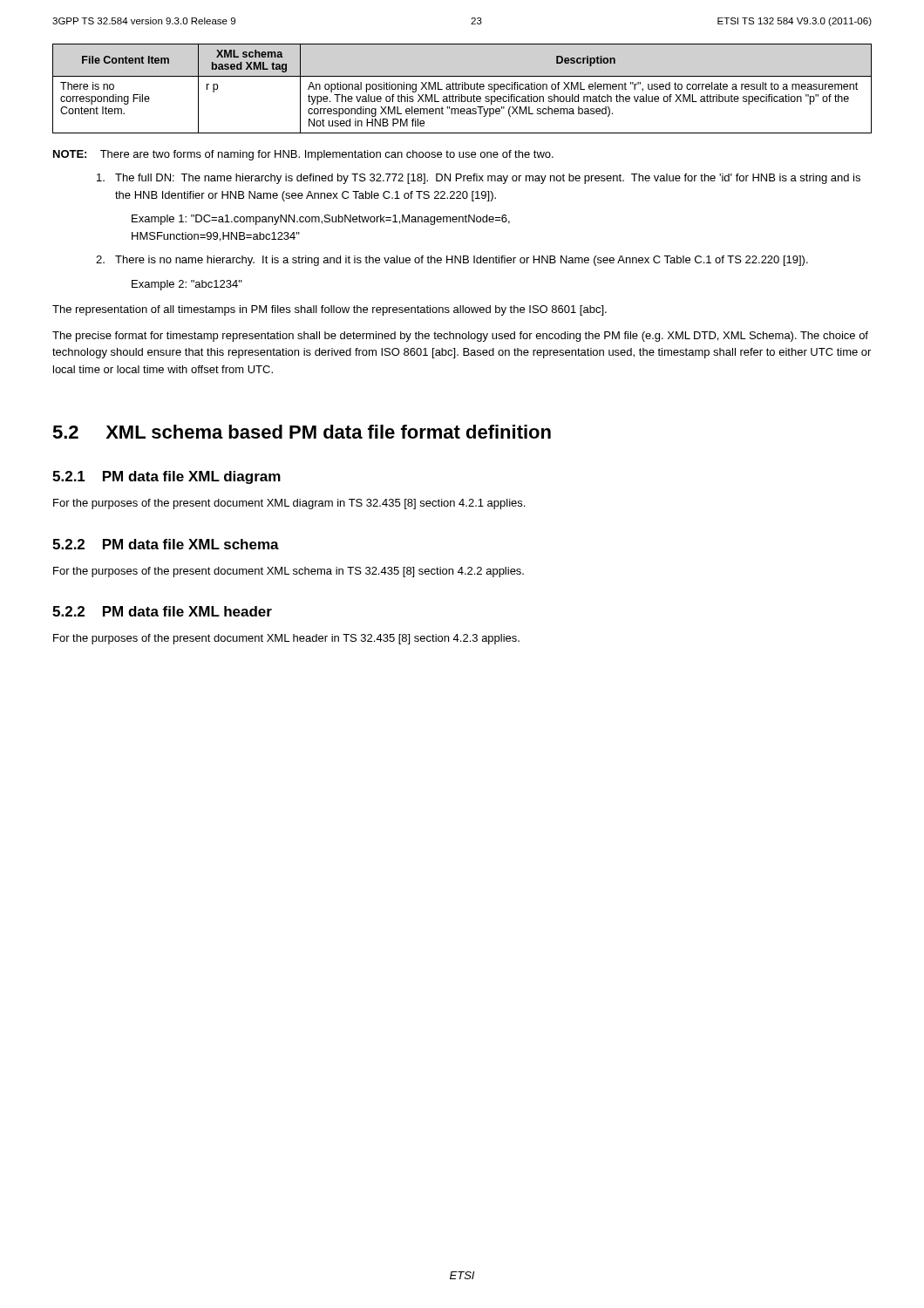Image resolution: width=924 pixels, height=1308 pixels.
Task: Locate the text block starting "The precise format for timestamp representation shall"
Action: click(462, 352)
